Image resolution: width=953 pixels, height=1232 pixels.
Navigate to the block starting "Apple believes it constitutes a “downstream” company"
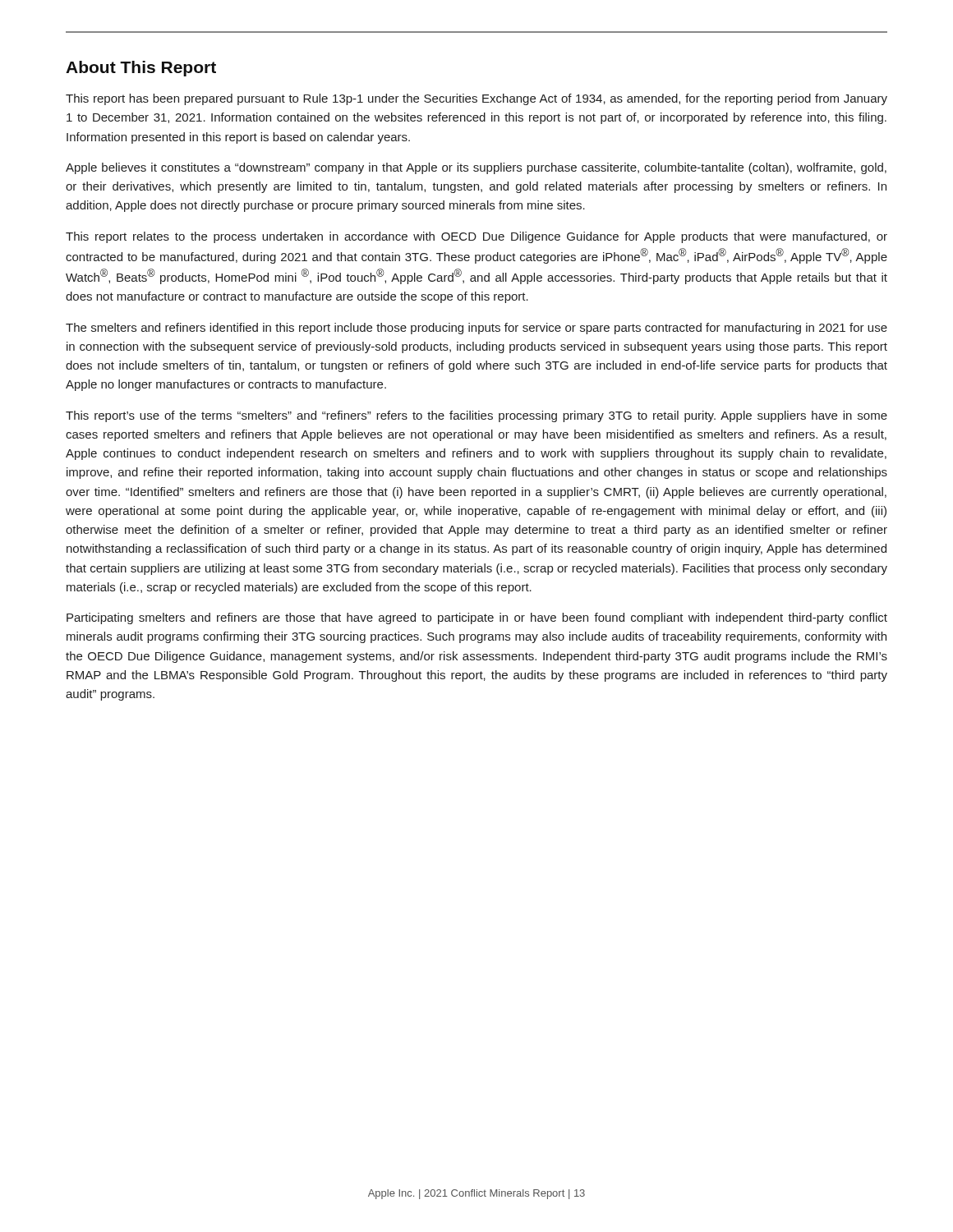click(x=476, y=186)
